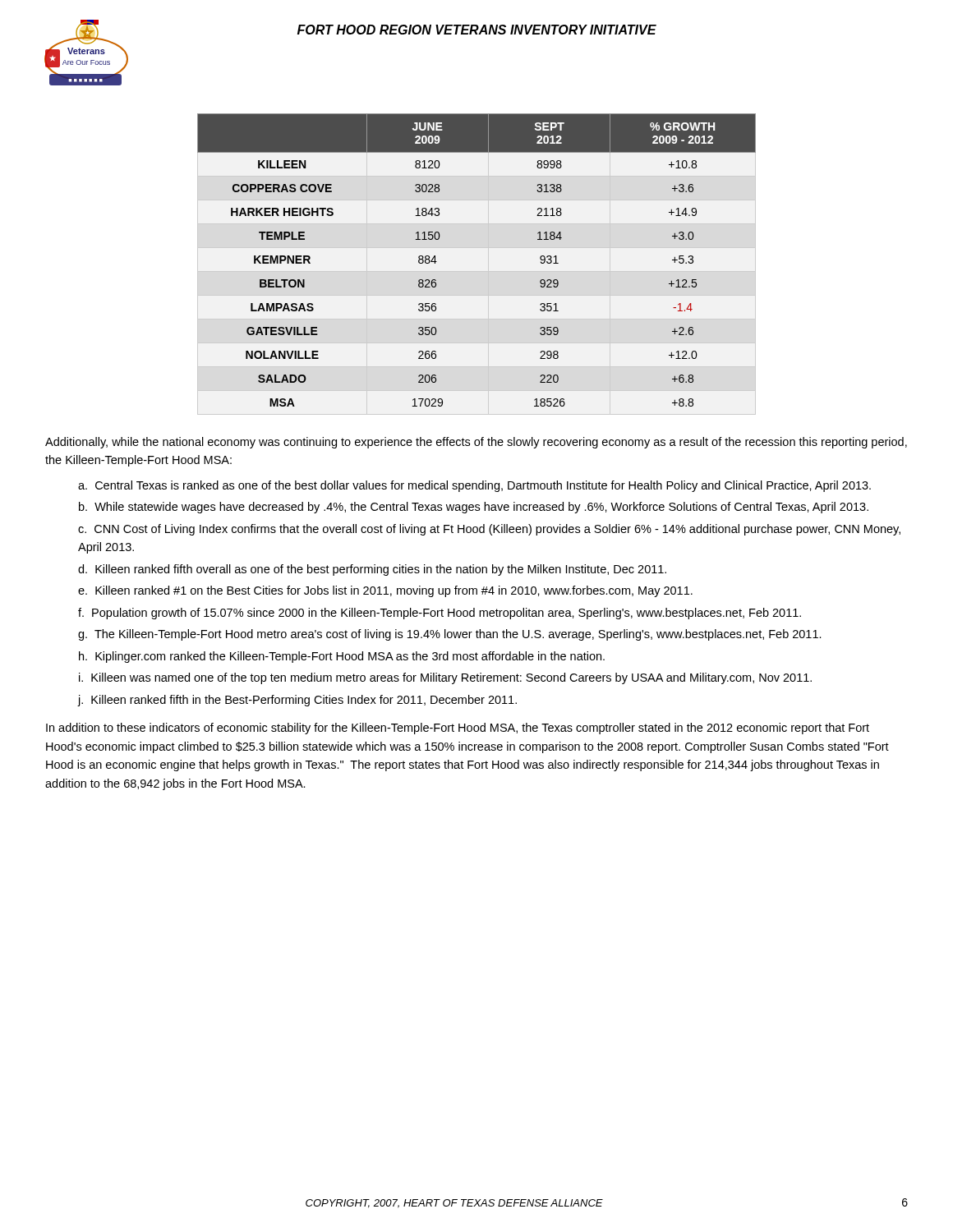Find the text starting "f. Population growth"
Viewport: 953px width, 1232px height.
tap(440, 612)
